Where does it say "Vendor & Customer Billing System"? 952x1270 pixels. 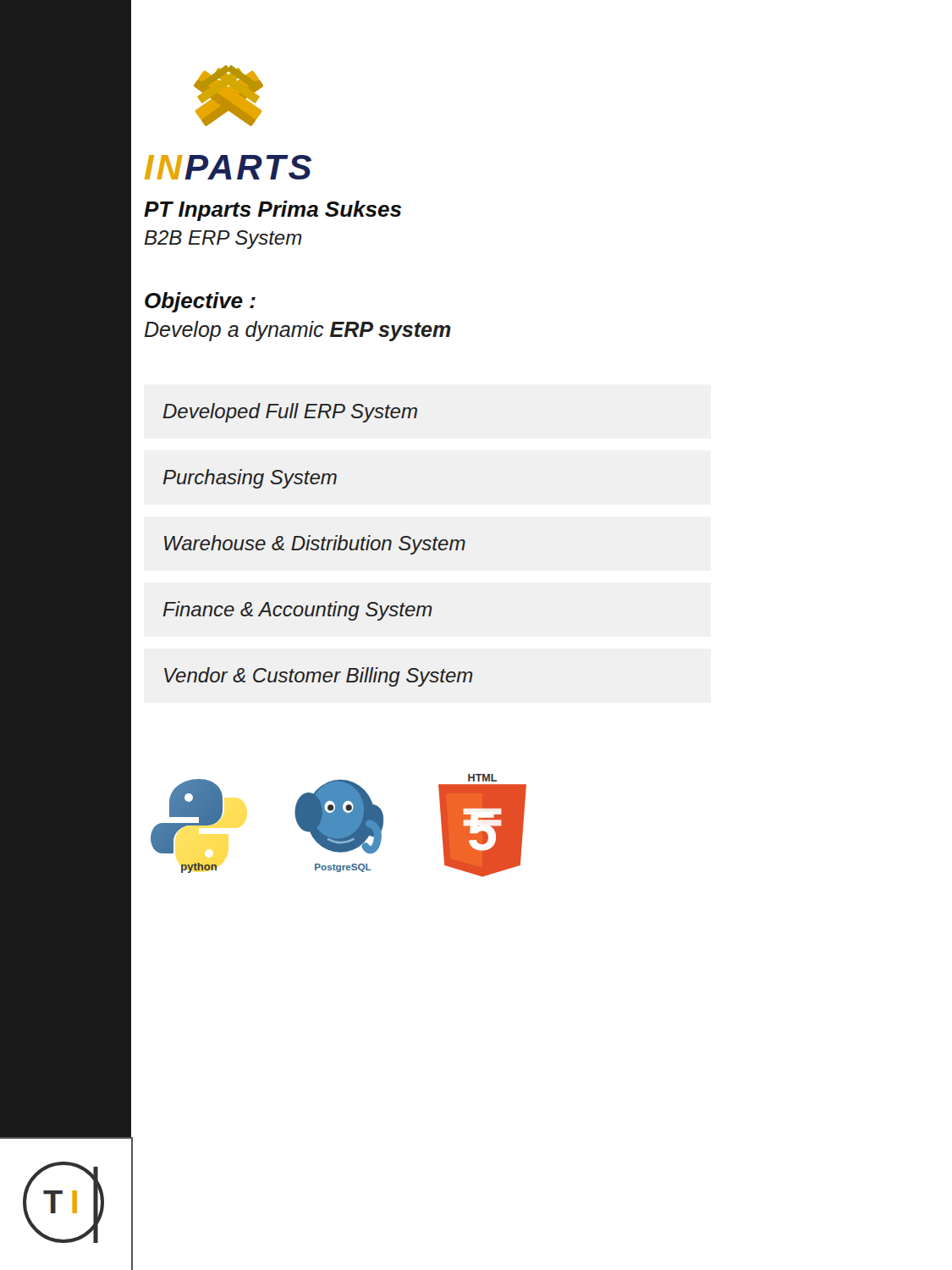point(318,675)
